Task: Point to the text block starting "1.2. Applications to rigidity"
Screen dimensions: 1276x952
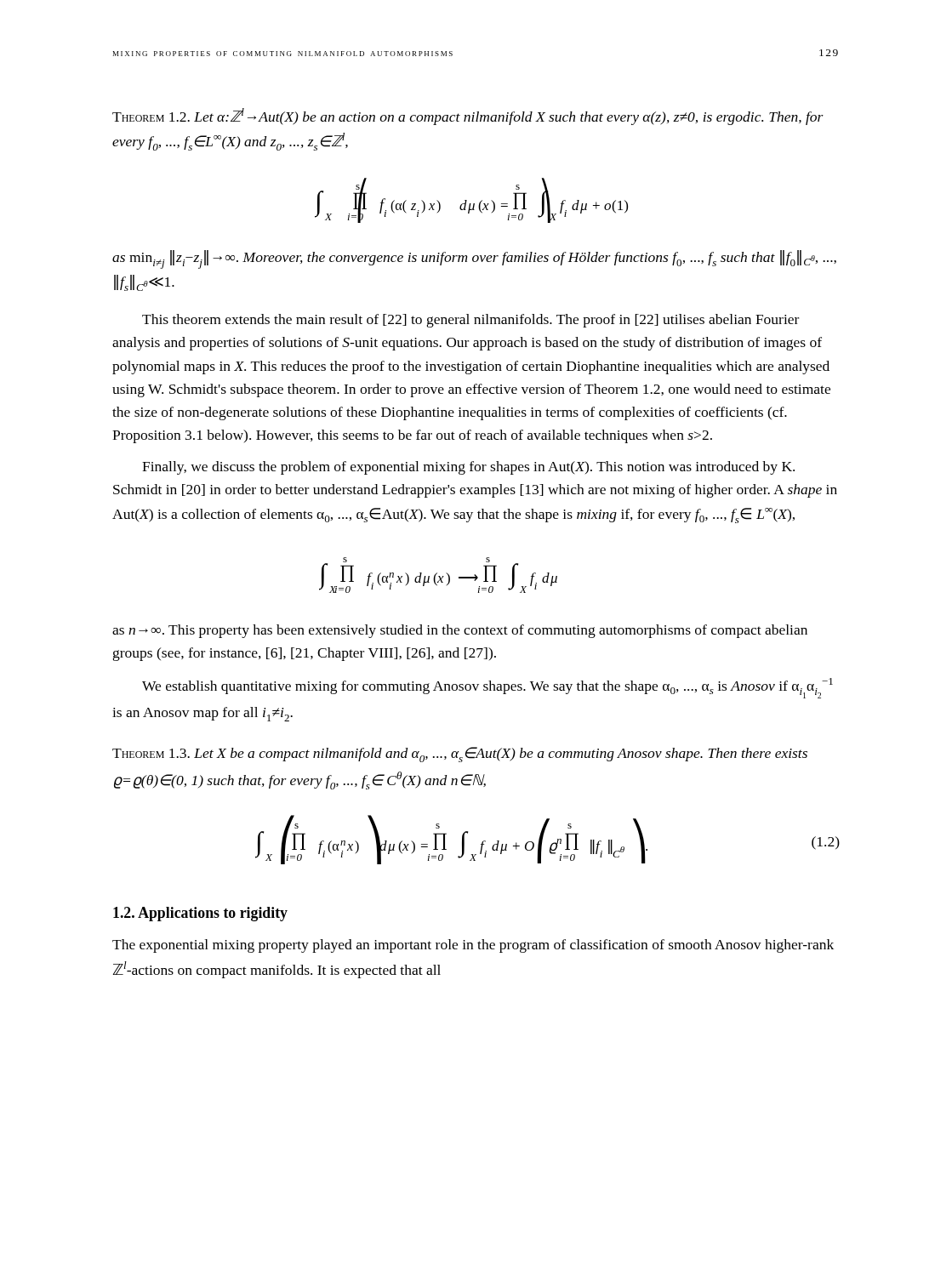Action: point(200,913)
